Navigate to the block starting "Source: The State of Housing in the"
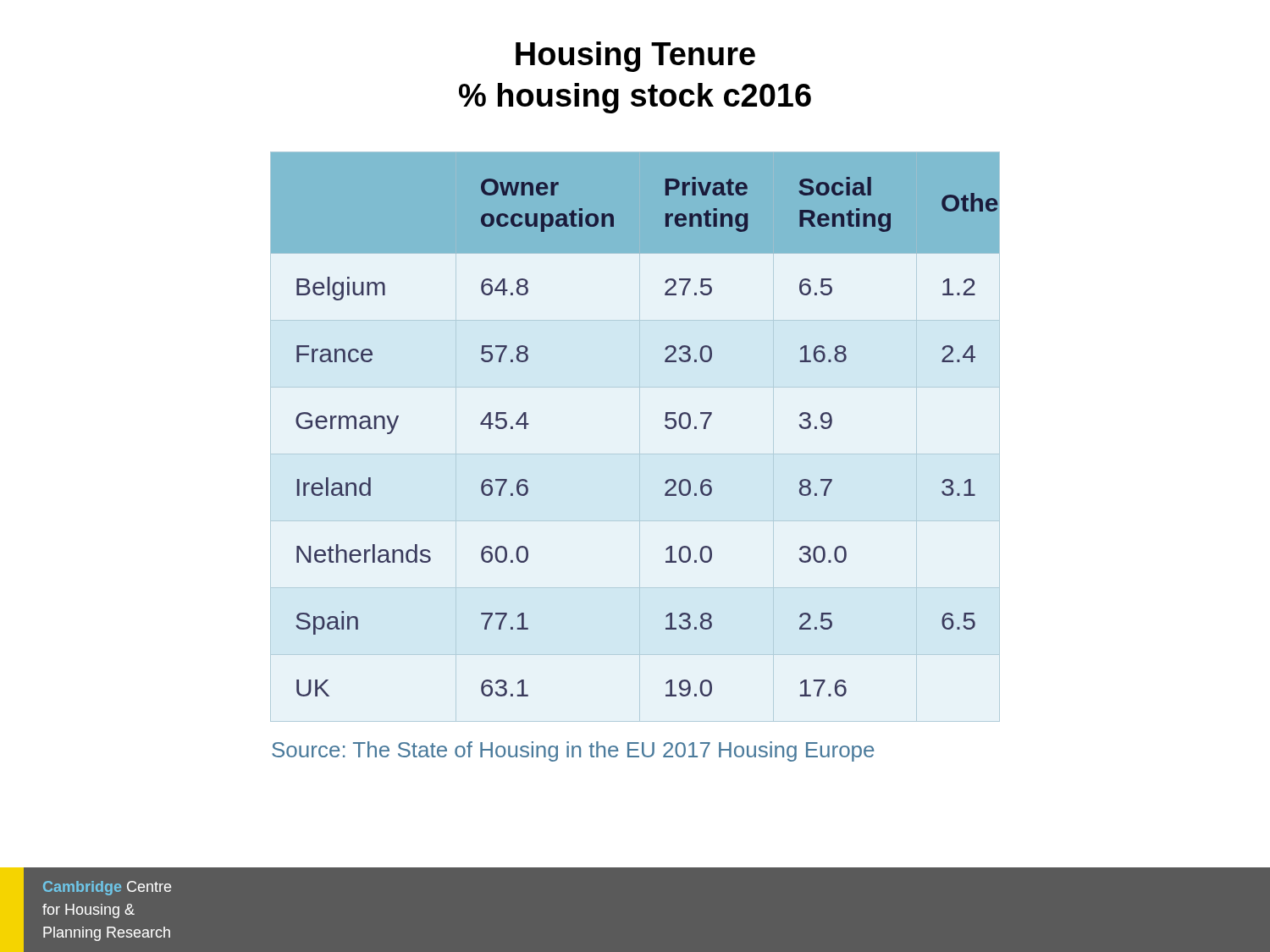The width and height of the screenshot is (1270, 952). [573, 750]
